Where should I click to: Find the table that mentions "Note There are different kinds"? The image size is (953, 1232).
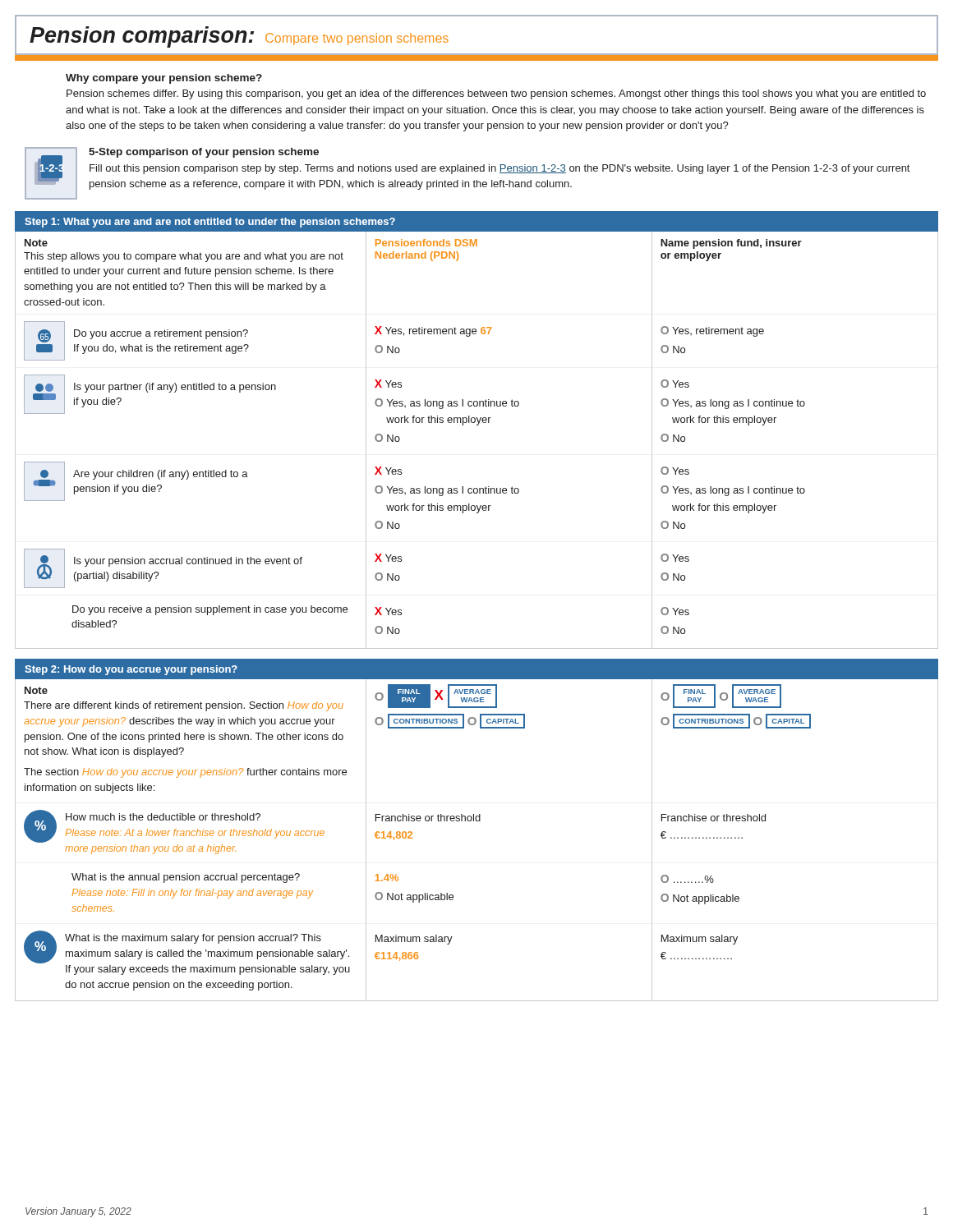coord(476,840)
